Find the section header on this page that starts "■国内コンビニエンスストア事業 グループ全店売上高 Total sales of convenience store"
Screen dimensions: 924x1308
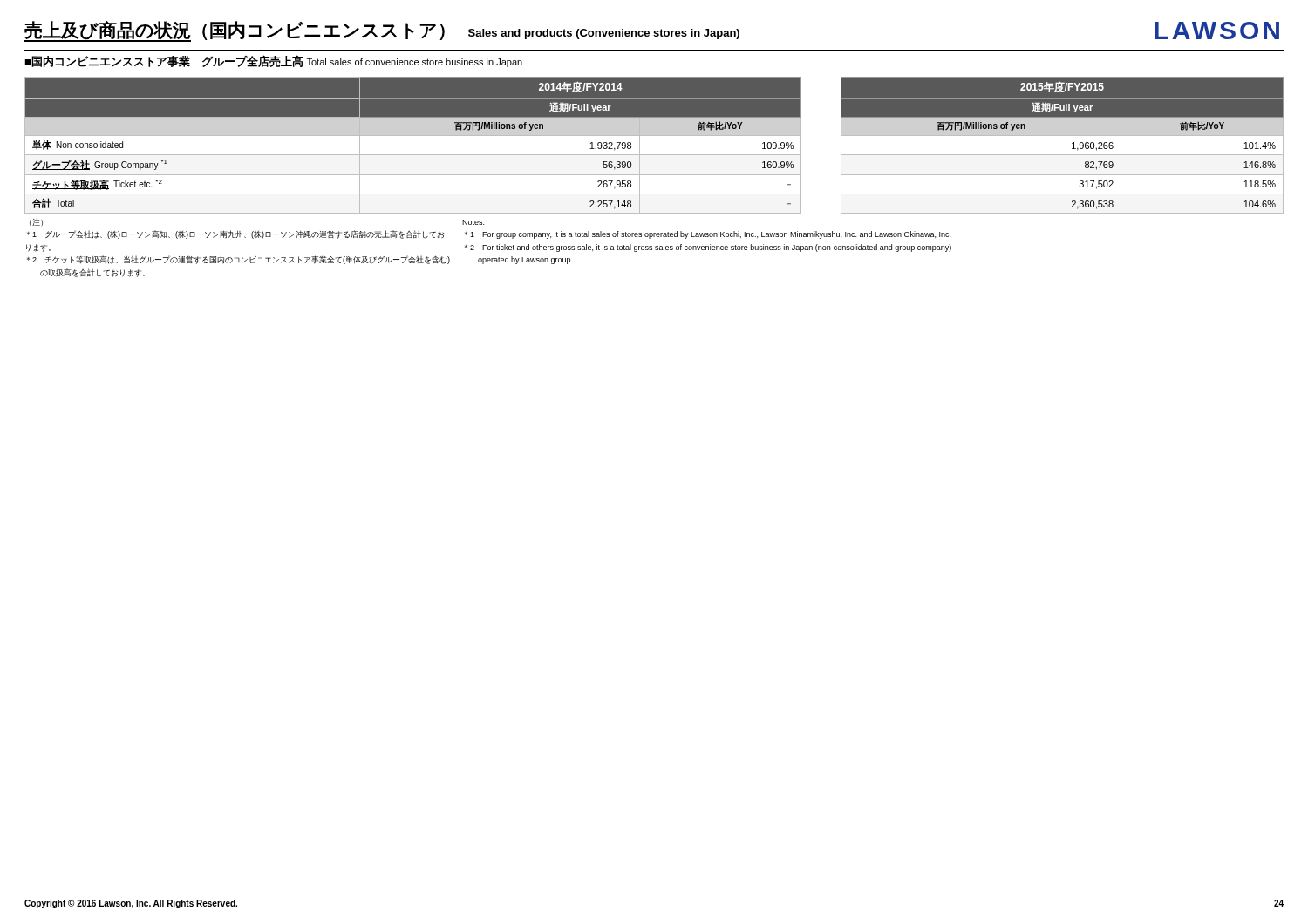(273, 61)
